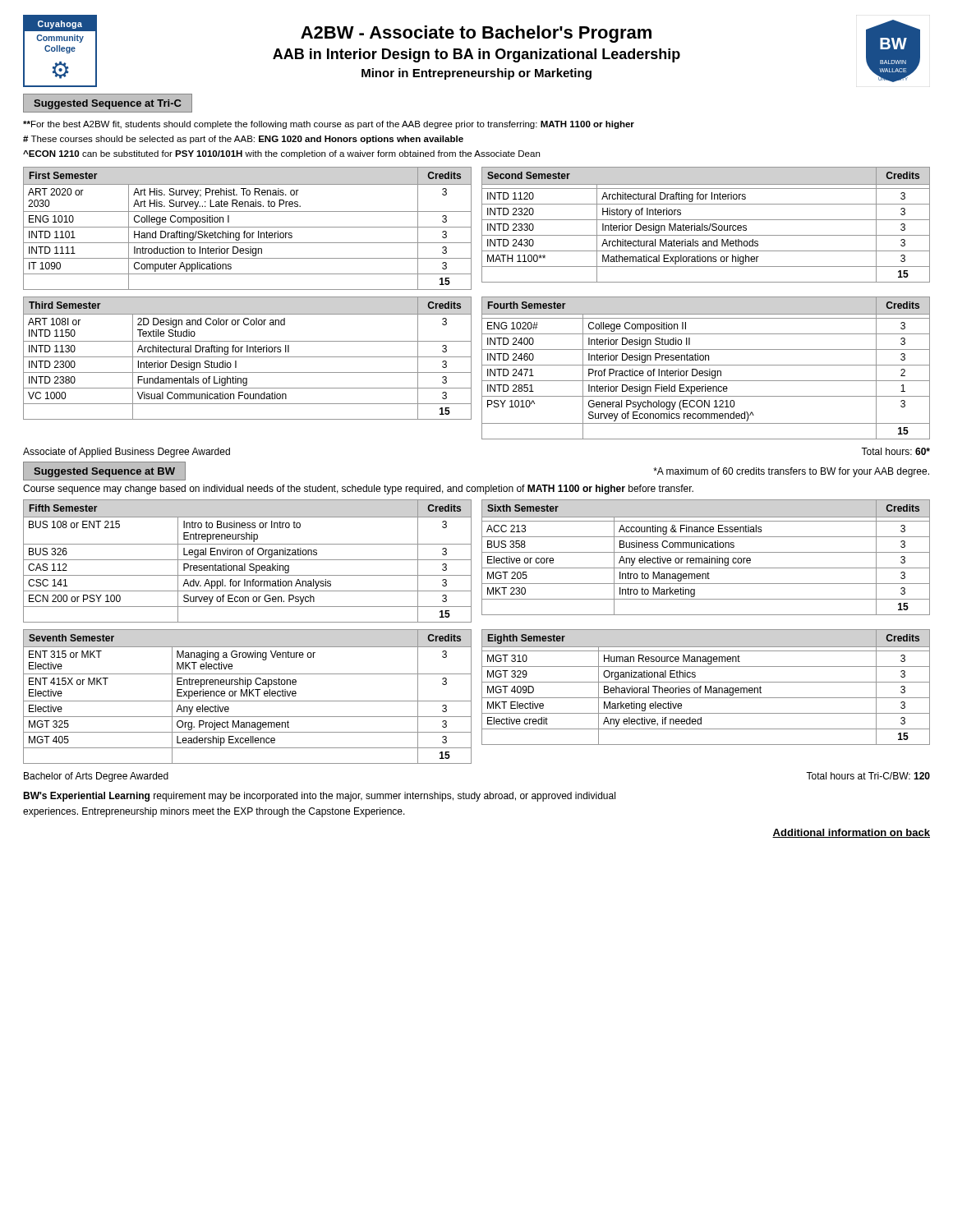This screenshot has height=1232, width=953.
Task: Point to the text starting "Additional information on"
Action: [851, 832]
